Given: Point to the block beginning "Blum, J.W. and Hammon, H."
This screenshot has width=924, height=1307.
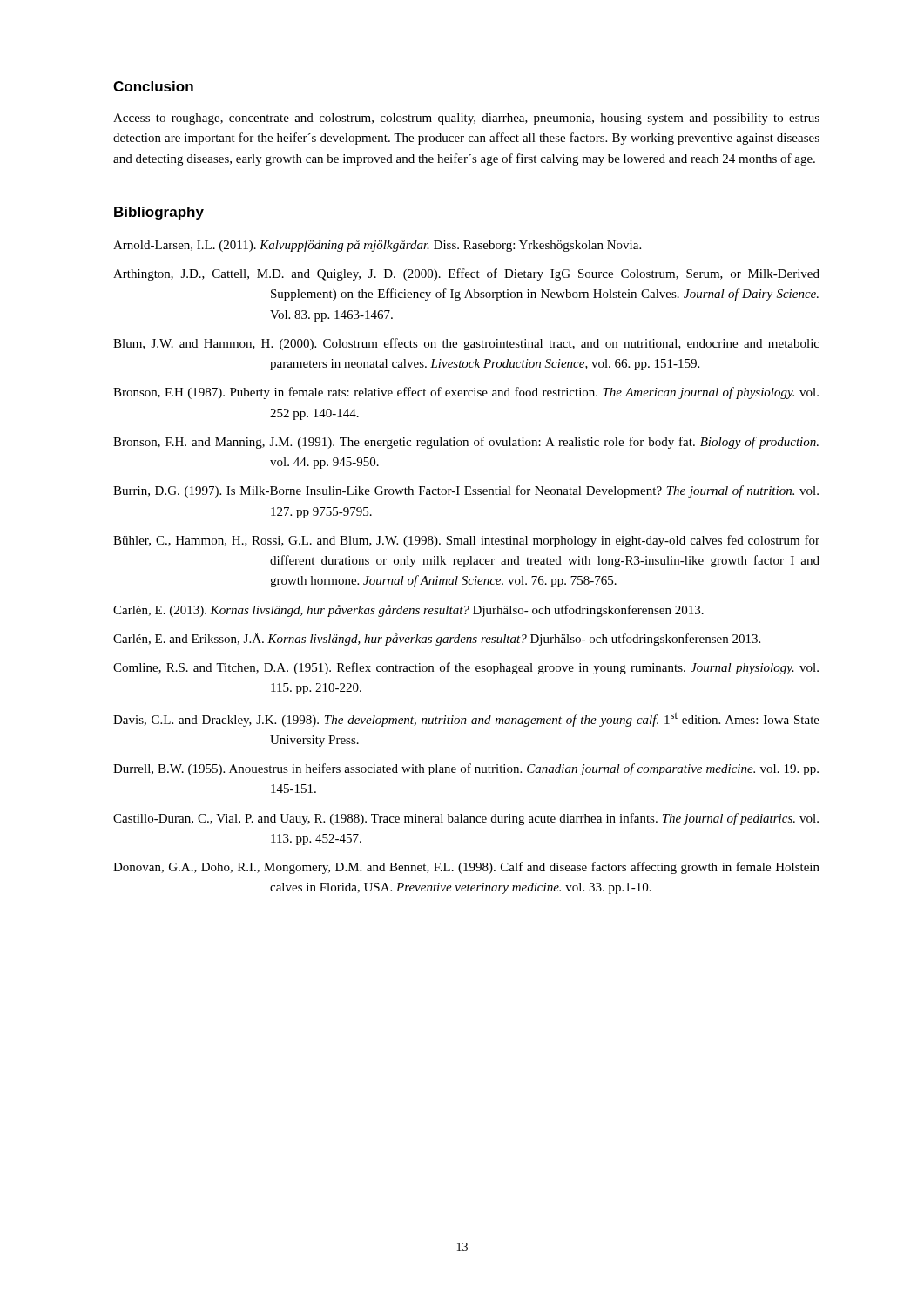Looking at the screenshot, I should pos(466,354).
